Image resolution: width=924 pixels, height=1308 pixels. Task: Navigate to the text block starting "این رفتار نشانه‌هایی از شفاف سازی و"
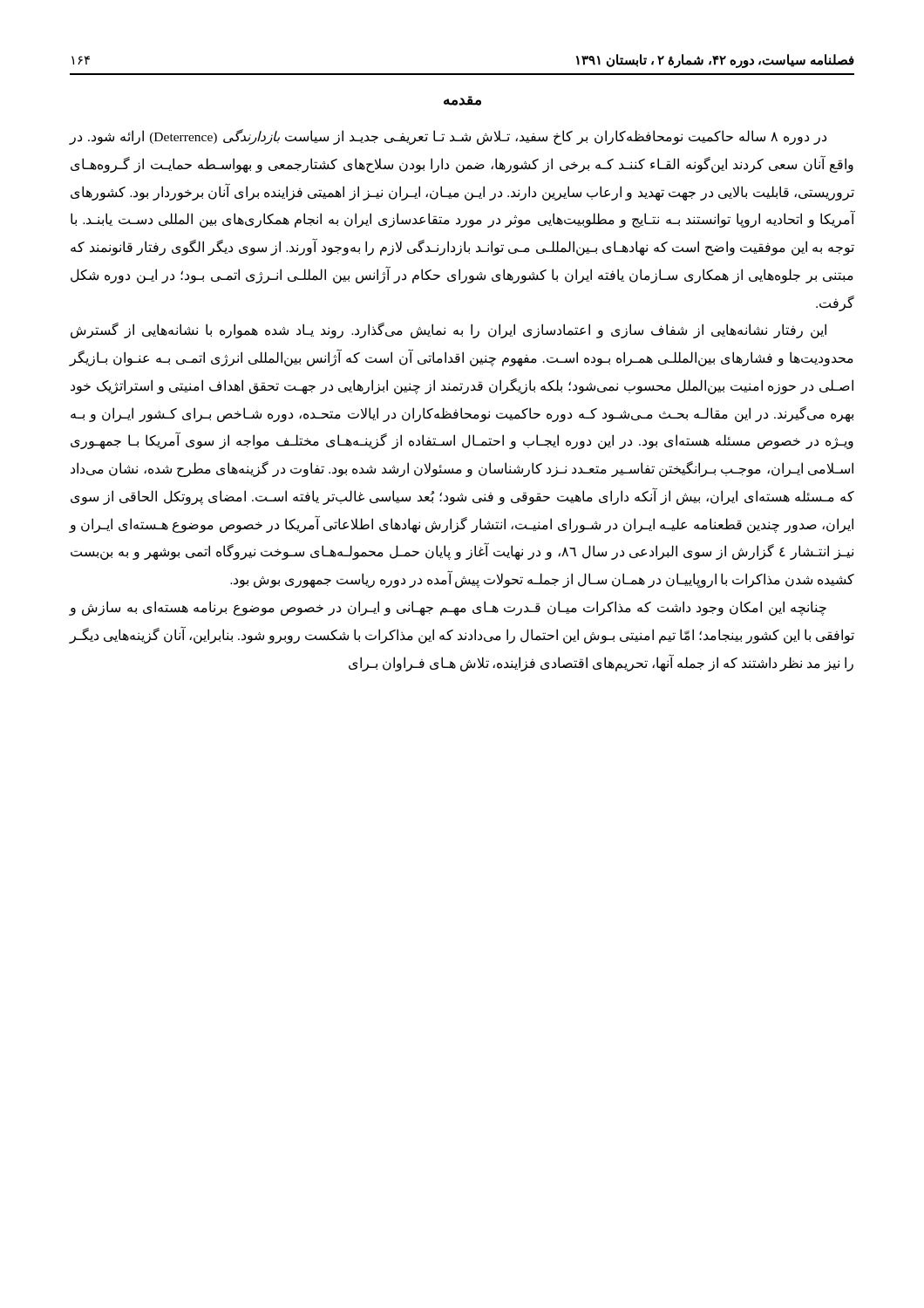[x=462, y=455]
